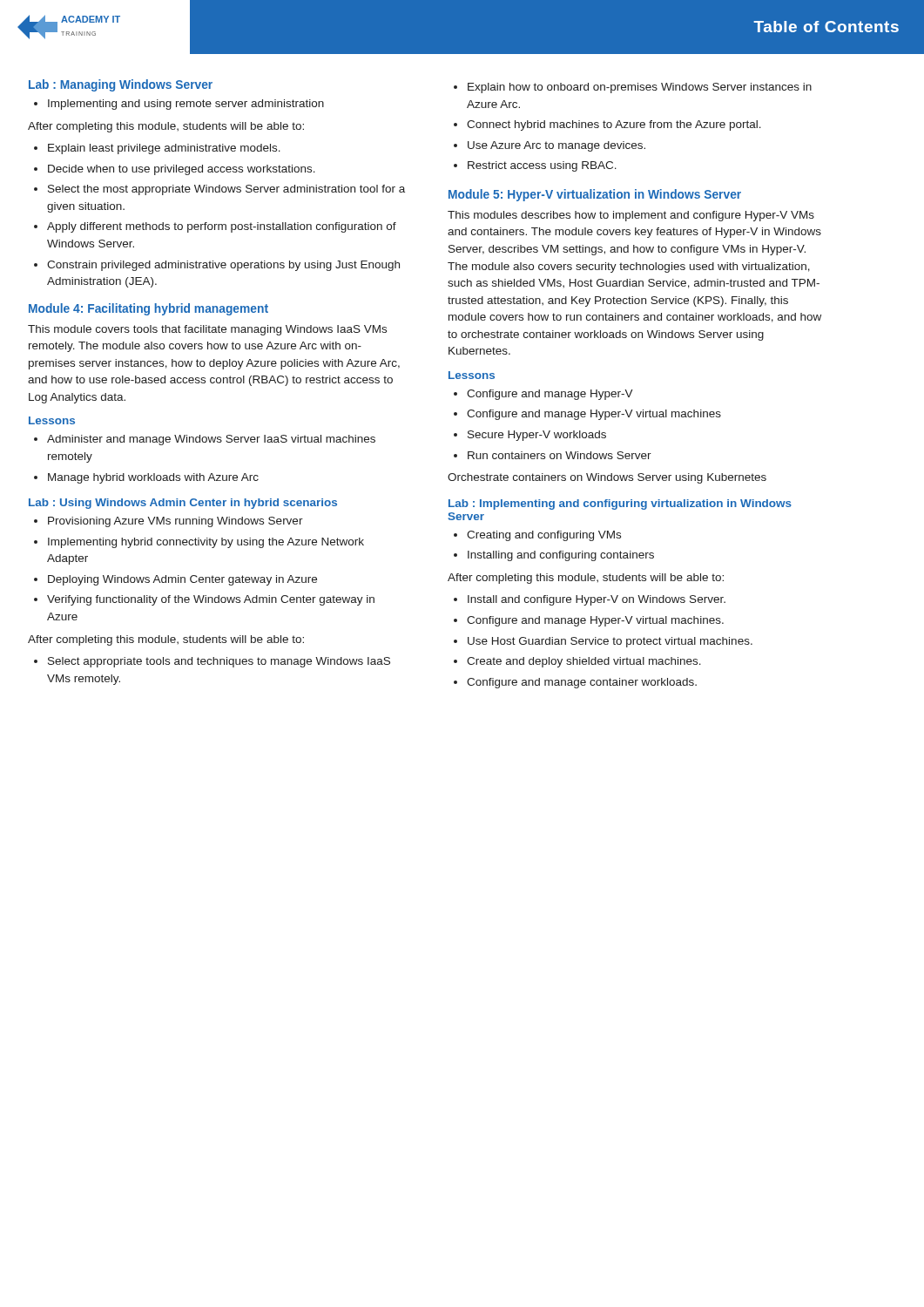Find the block starting "Module 5: Hyper-V virtualization"
924x1307 pixels.
tap(594, 195)
